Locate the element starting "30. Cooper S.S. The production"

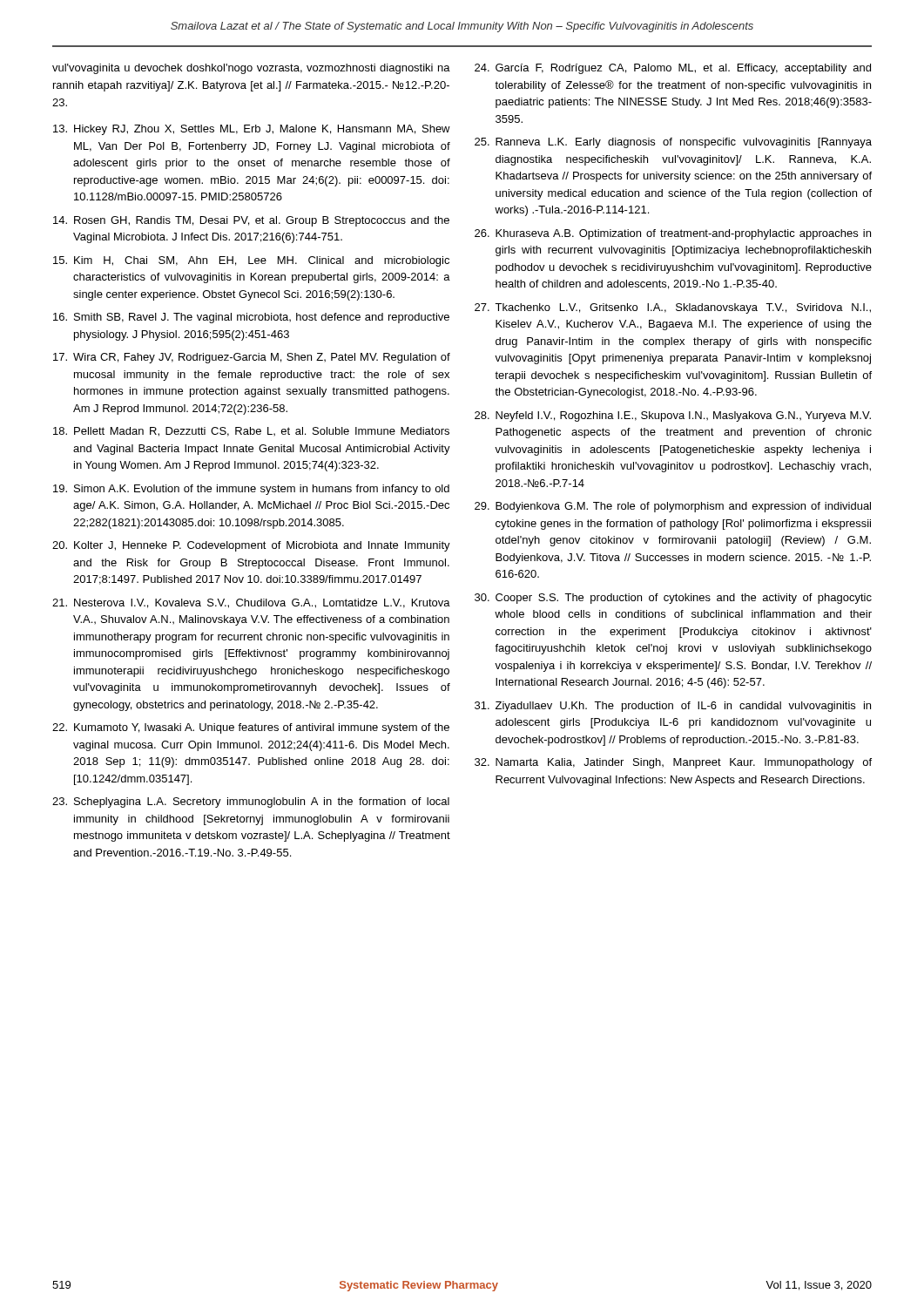tap(673, 640)
